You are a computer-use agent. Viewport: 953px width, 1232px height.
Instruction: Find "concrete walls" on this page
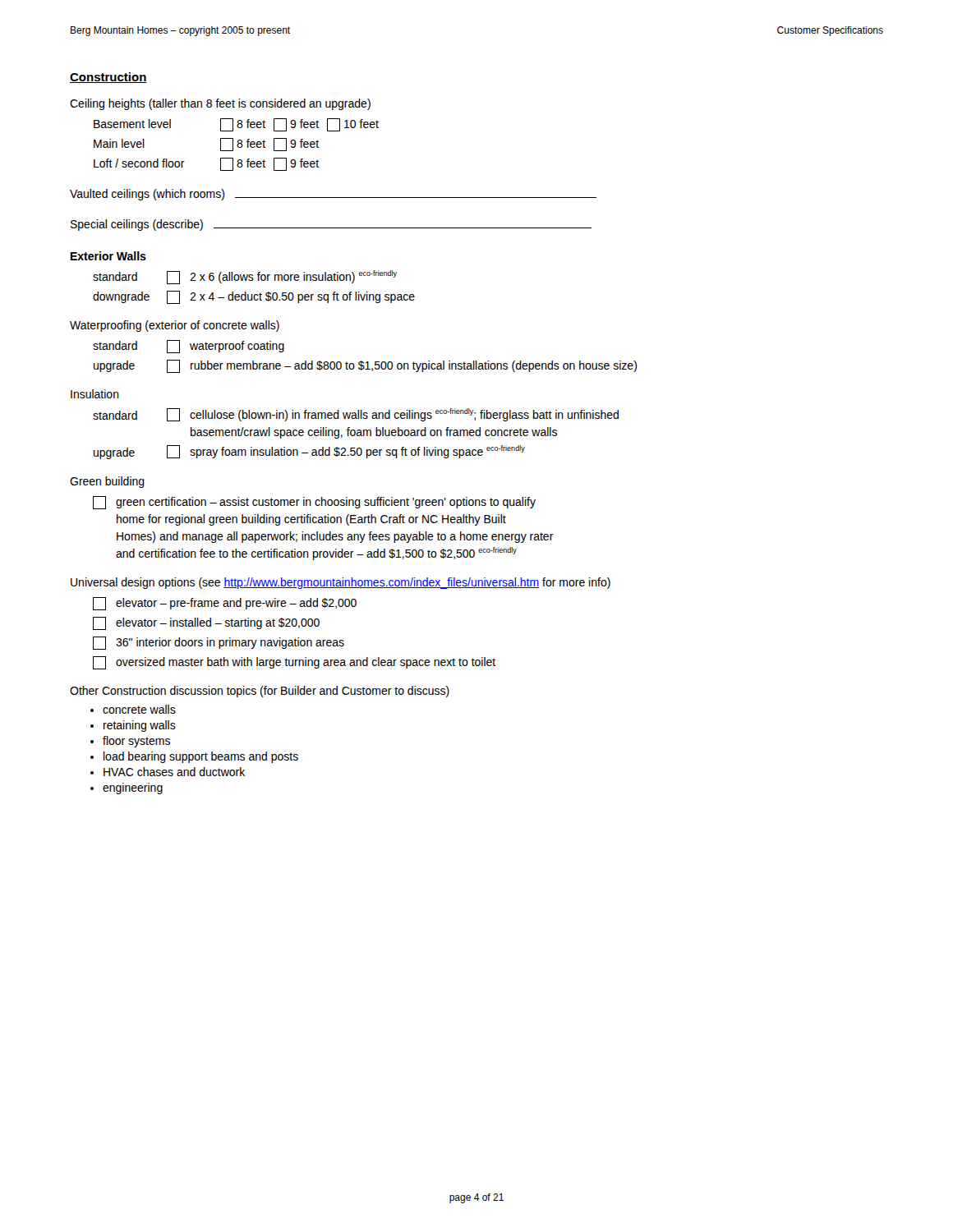tap(139, 710)
